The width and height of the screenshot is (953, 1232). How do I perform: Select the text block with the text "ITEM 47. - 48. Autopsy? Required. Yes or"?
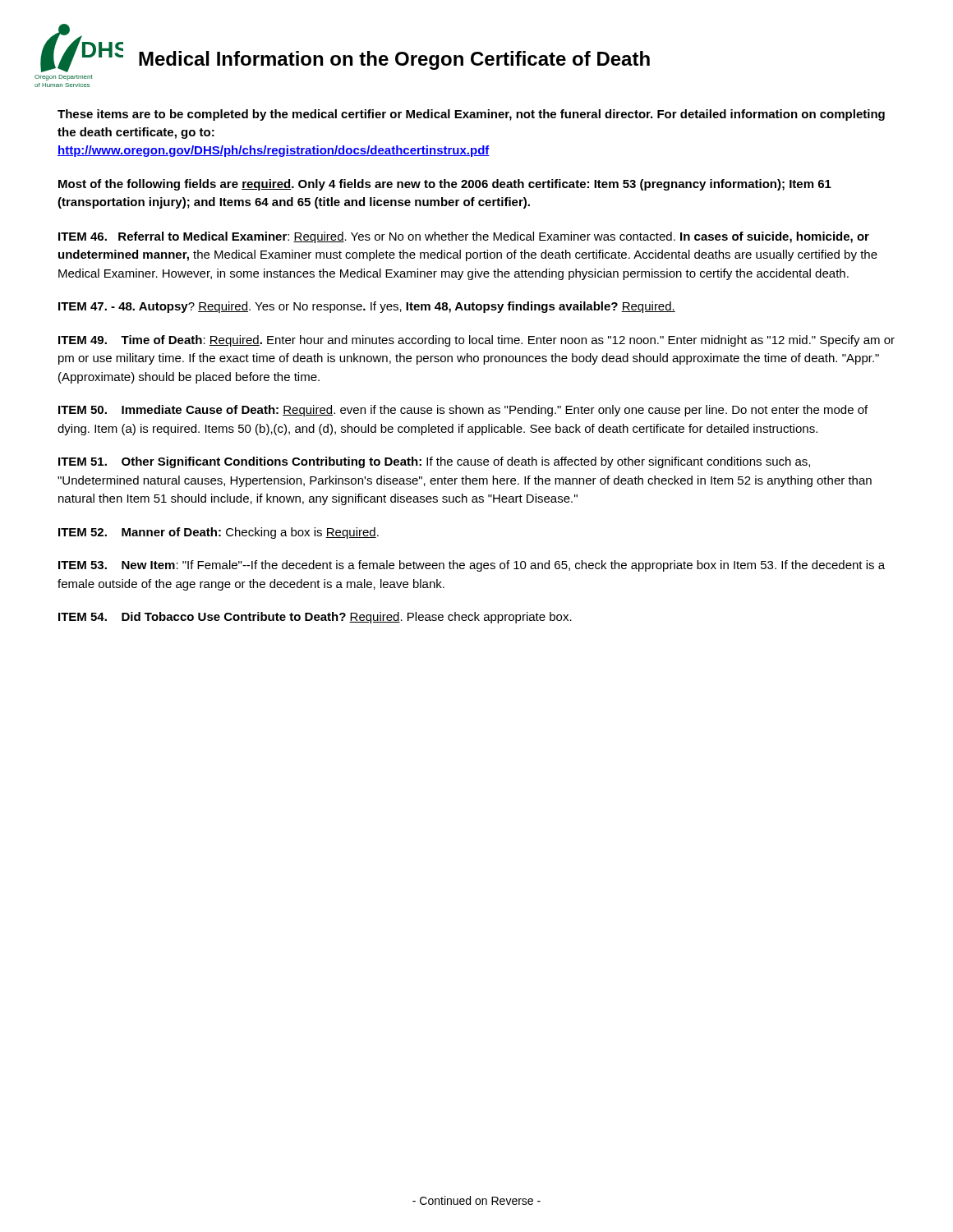(x=476, y=307)
